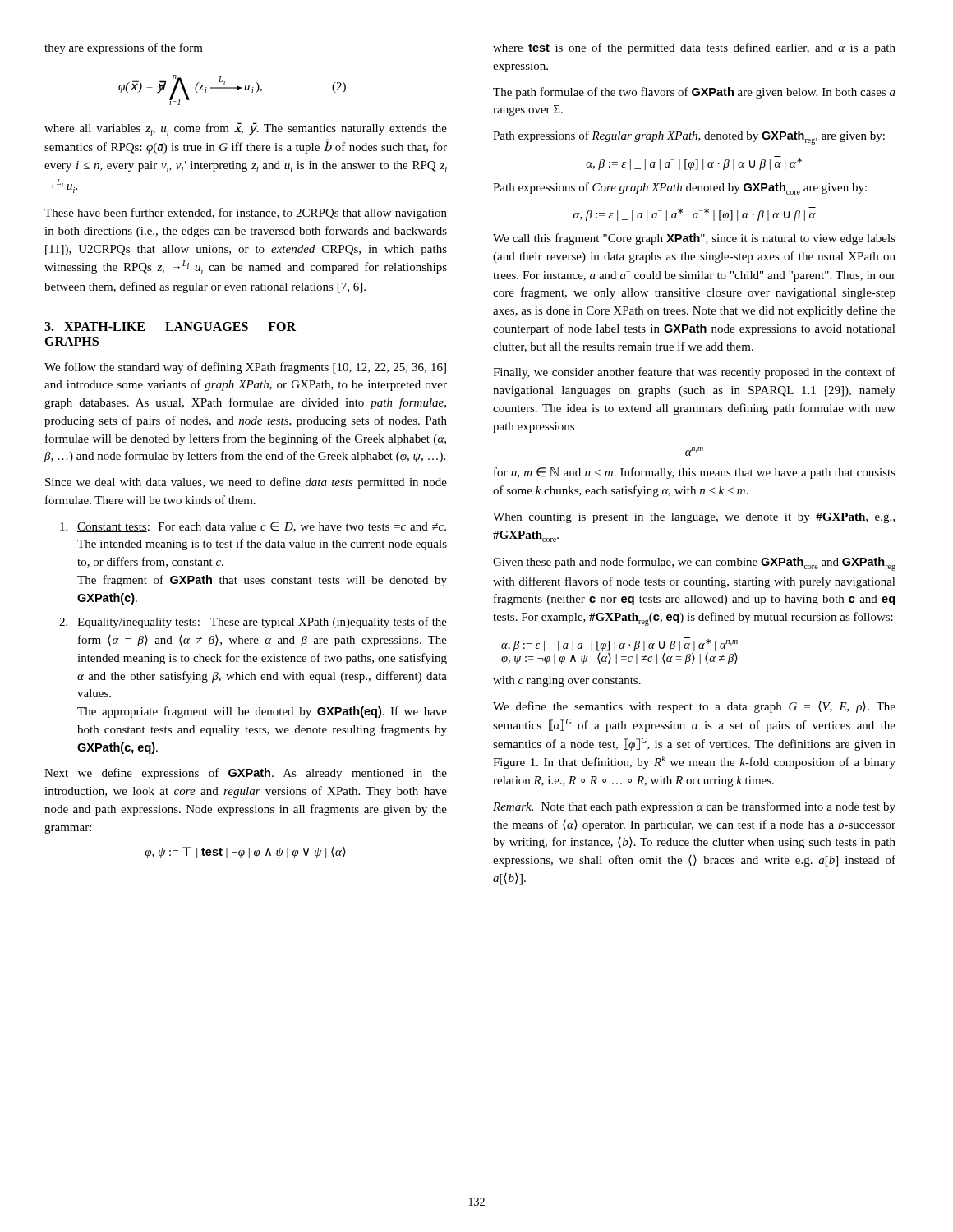953x1232 pixels.
Task: Select the text block that says "they are expressions of the"
Action: (x=124, y=48)
